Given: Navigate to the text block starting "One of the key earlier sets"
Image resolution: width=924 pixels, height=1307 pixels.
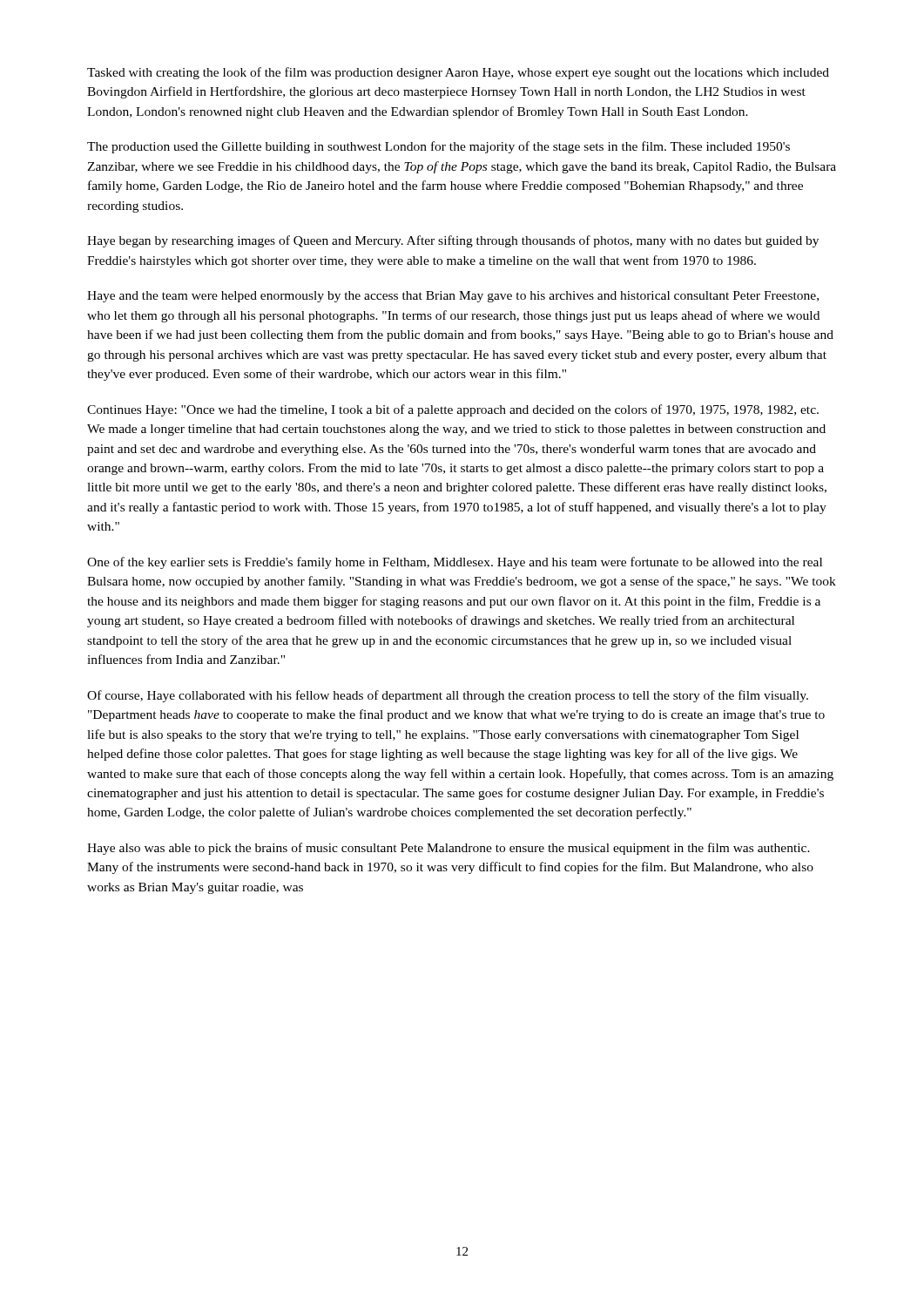Looking at the screenshot, I should [461, 610].
